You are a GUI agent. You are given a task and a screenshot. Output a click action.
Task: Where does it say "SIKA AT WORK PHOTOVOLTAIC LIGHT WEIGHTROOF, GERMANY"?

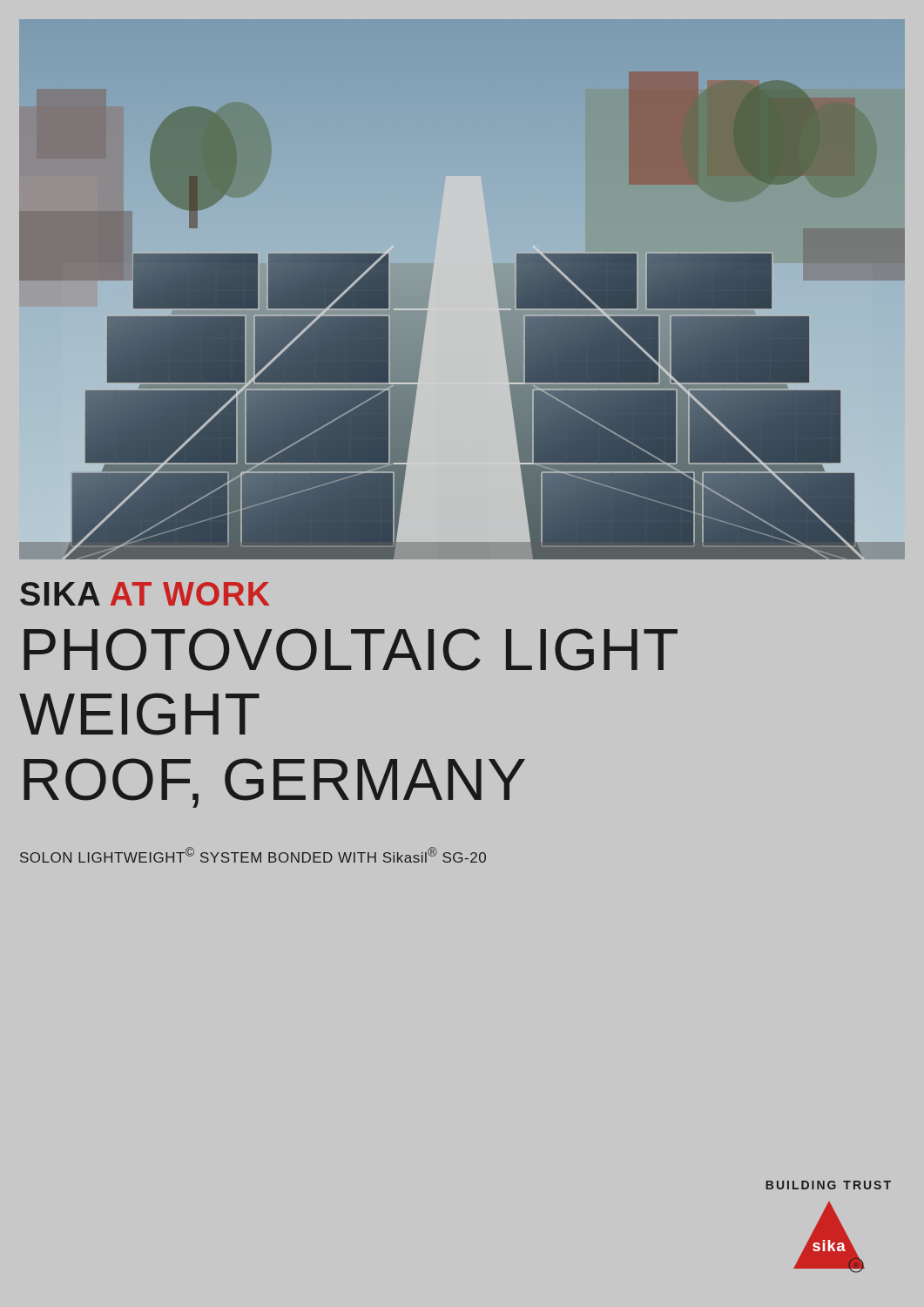tap(462, 694)
